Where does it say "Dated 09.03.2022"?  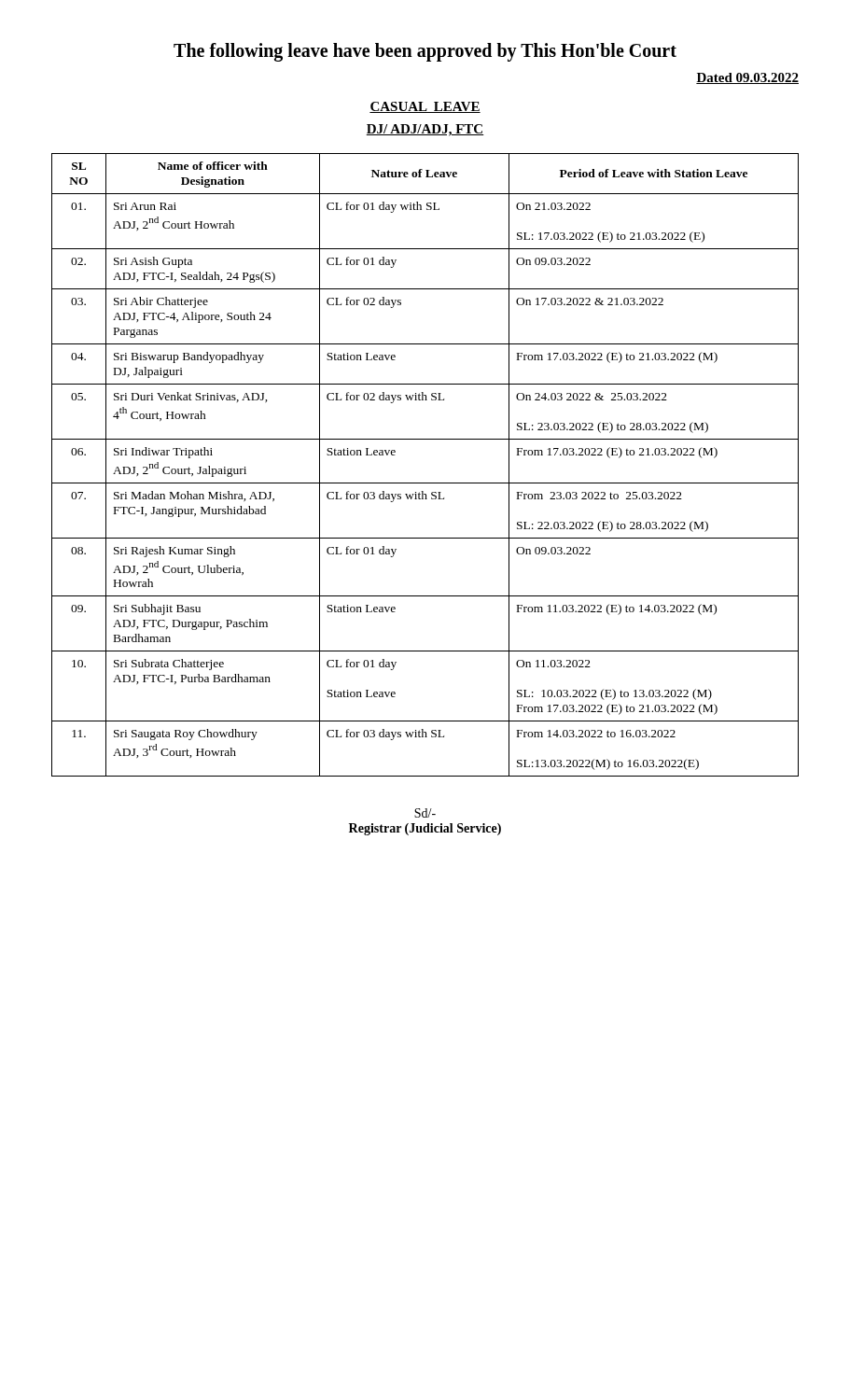coord(748,77)
